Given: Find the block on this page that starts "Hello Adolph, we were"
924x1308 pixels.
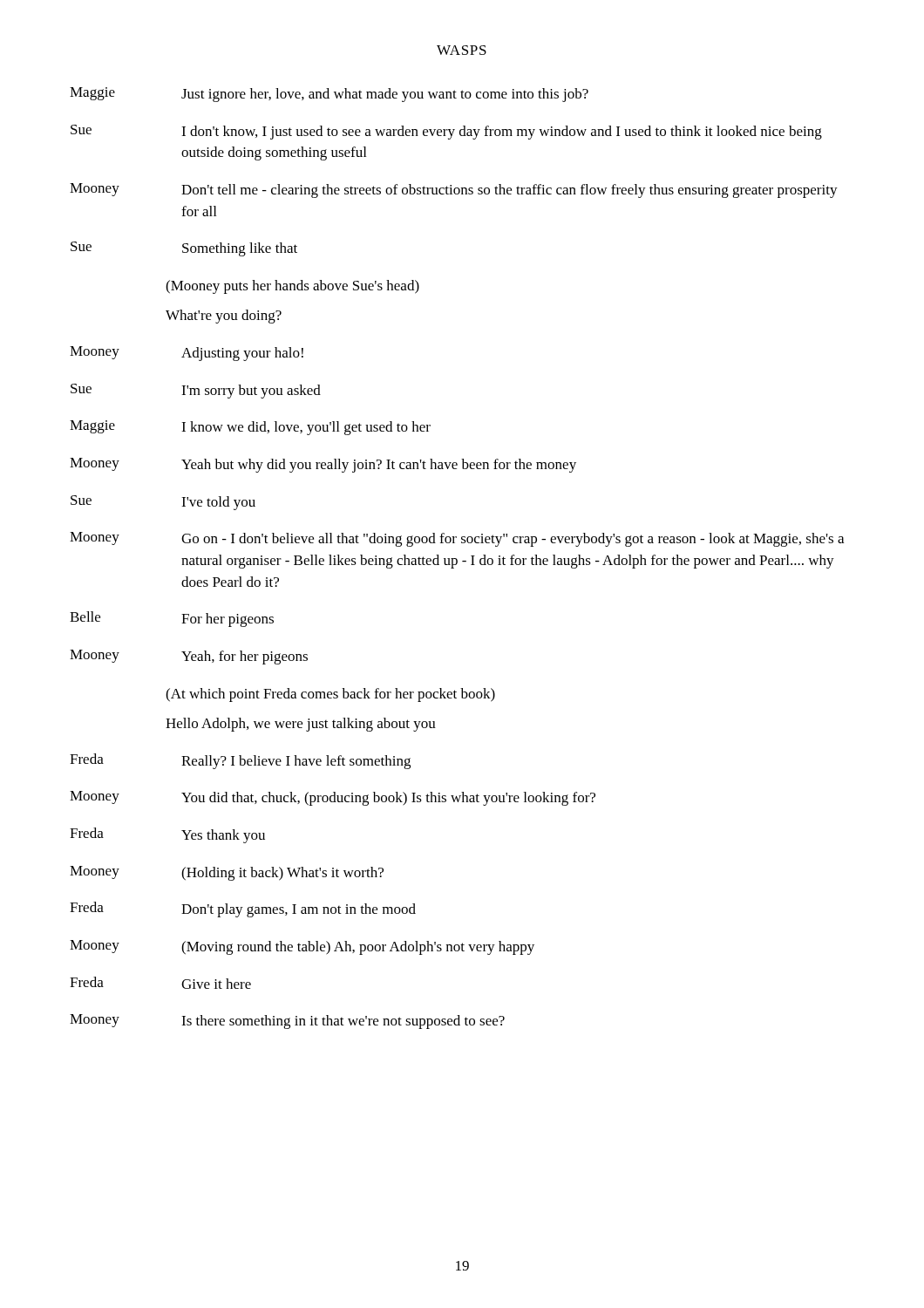Looking at the screenshot, I should tap(301, 723).
